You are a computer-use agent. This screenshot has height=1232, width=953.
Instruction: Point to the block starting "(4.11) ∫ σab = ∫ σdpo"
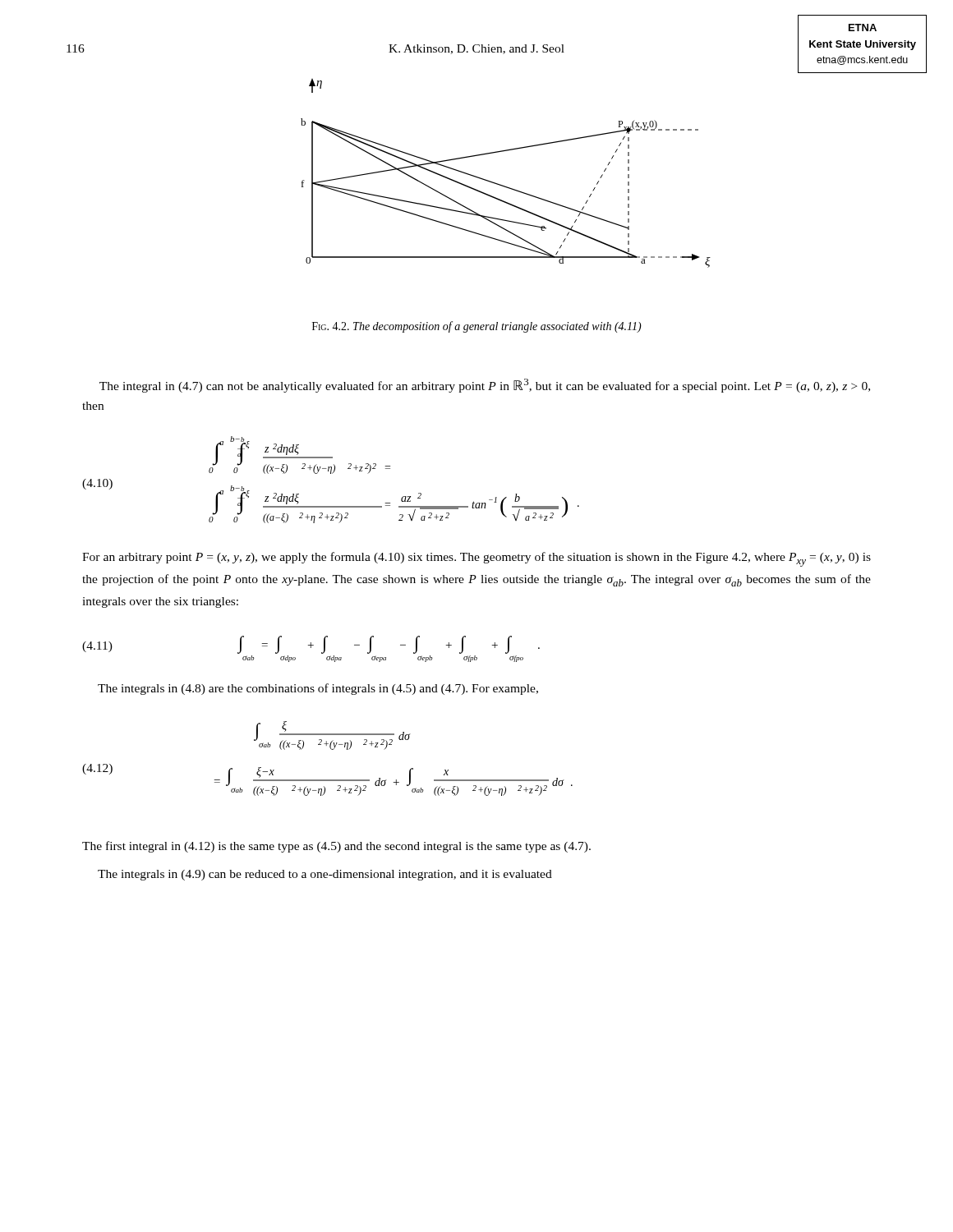[x=476, y=646]
